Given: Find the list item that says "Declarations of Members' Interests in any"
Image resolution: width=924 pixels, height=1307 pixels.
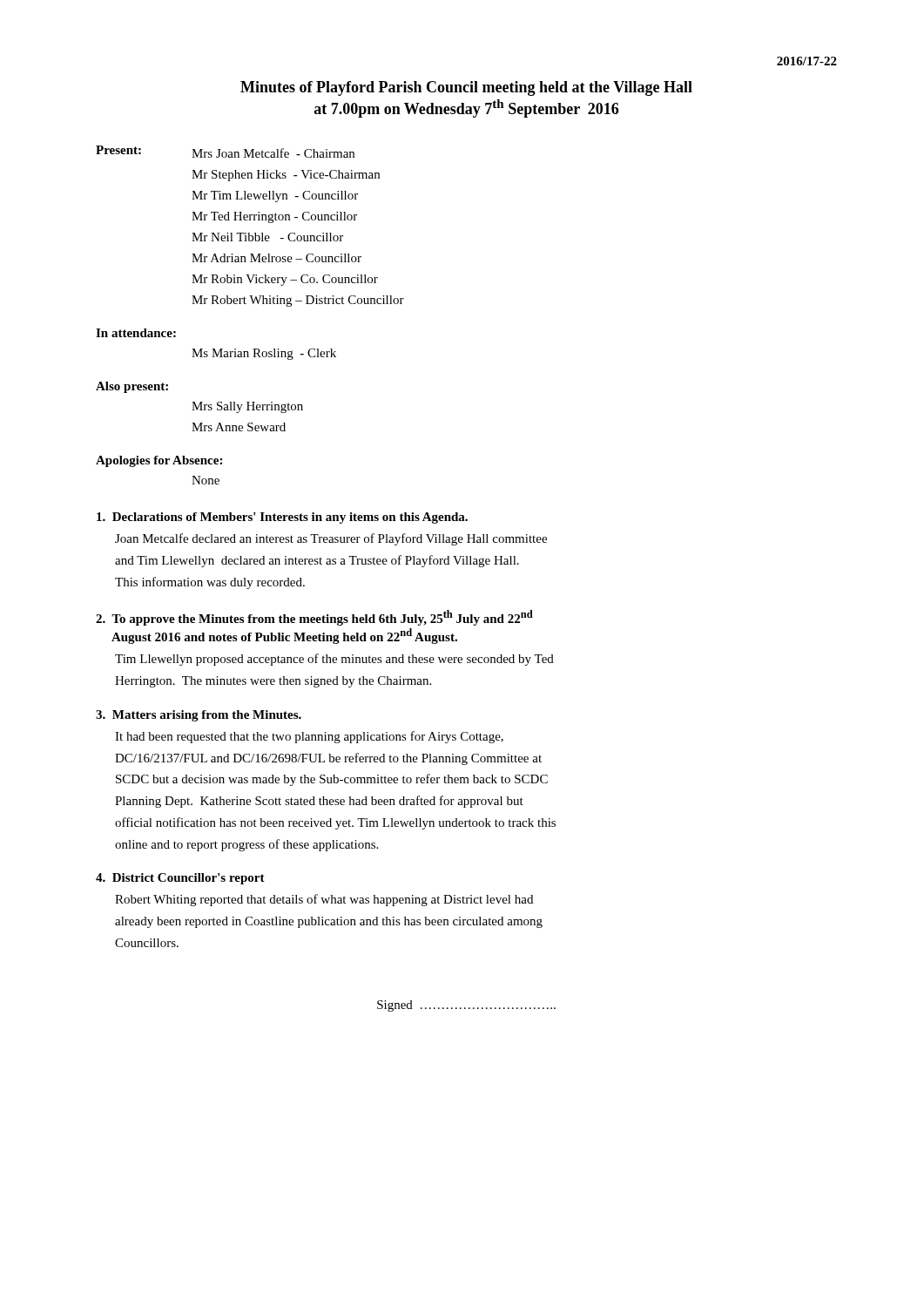Looking at the screenshot, I should coord(466,551).
